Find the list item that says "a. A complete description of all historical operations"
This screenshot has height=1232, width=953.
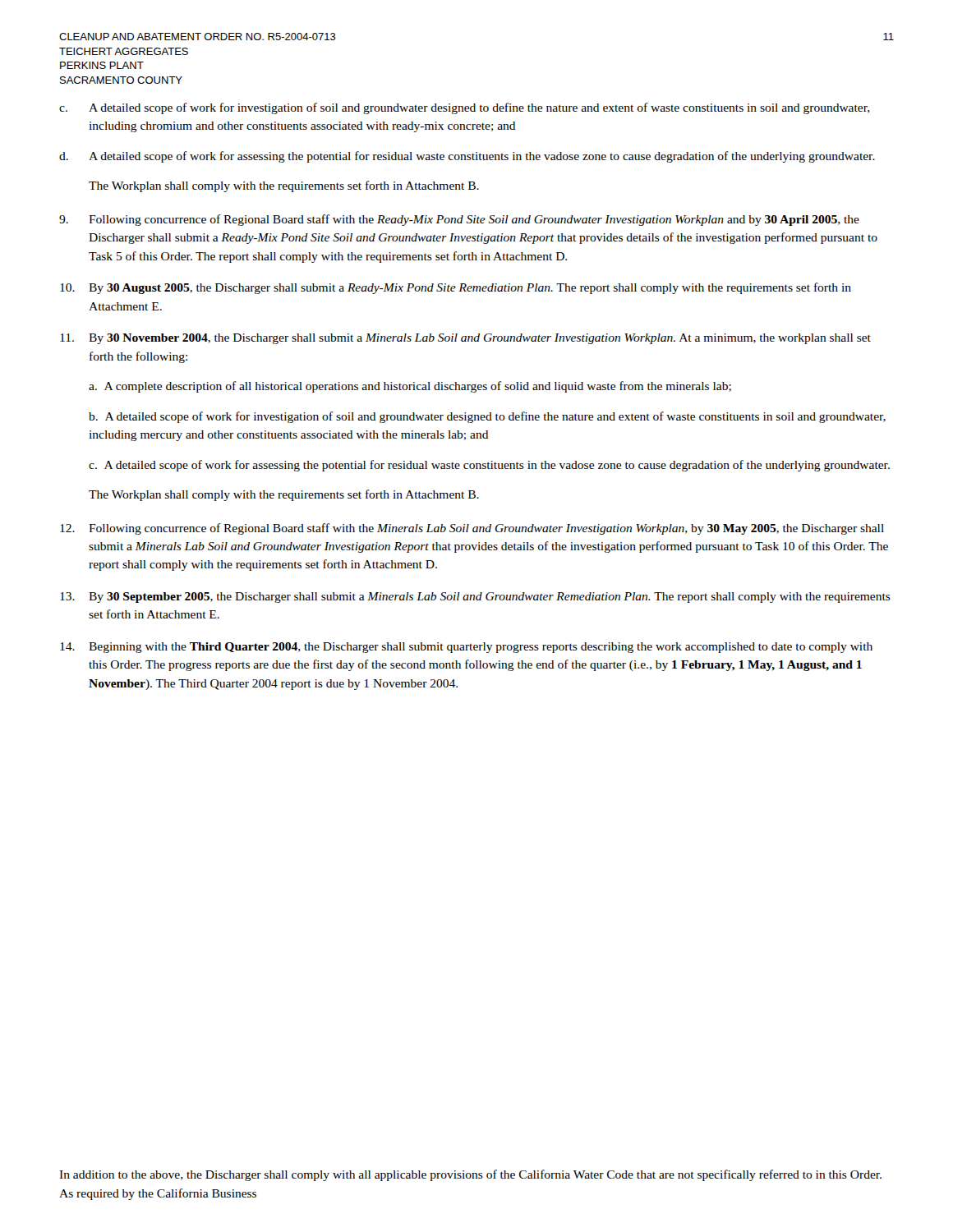click(410, 386)
